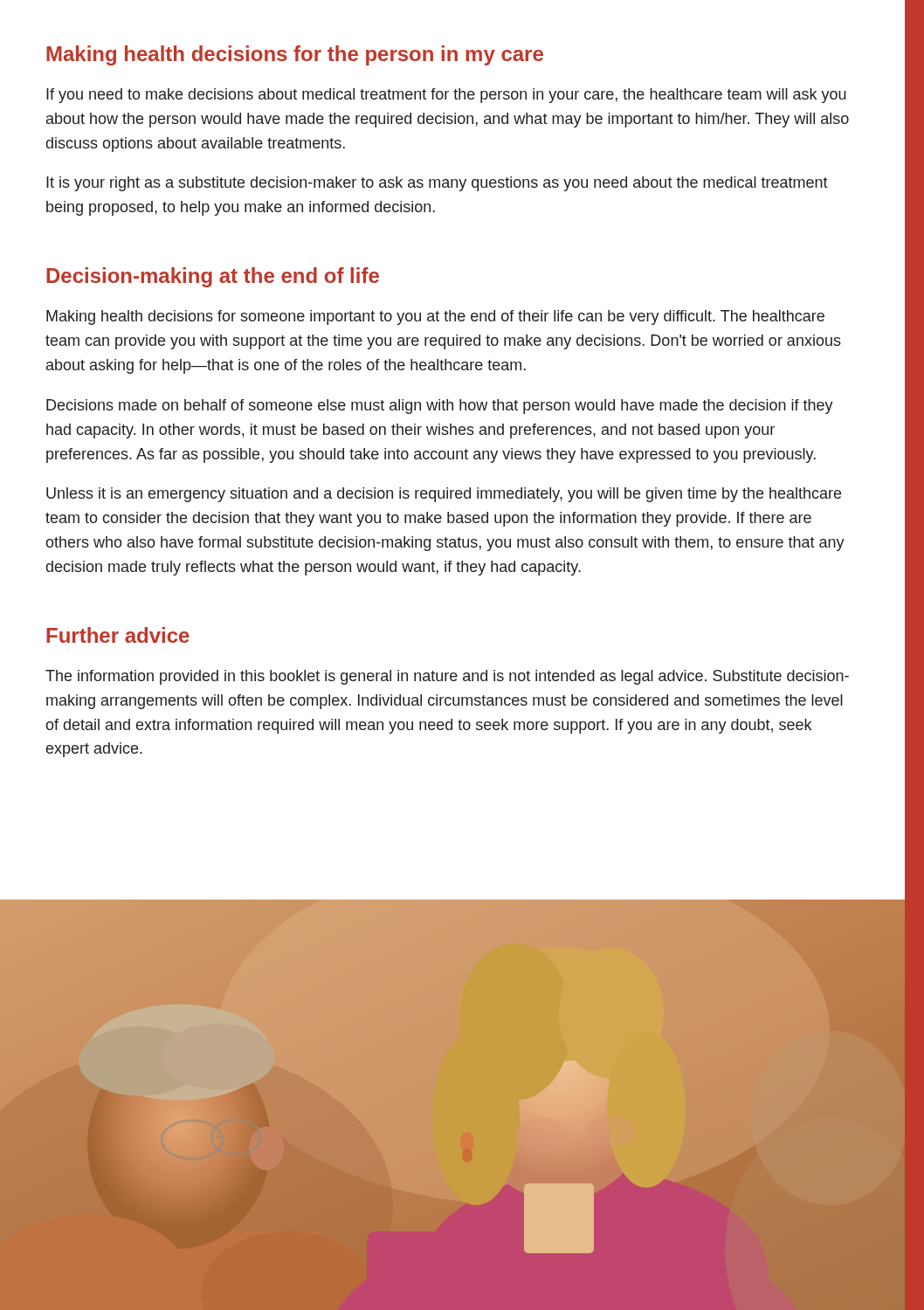
Task: Find "Decision-making at the end of life" on this page
Action: [x=213, y=277]
